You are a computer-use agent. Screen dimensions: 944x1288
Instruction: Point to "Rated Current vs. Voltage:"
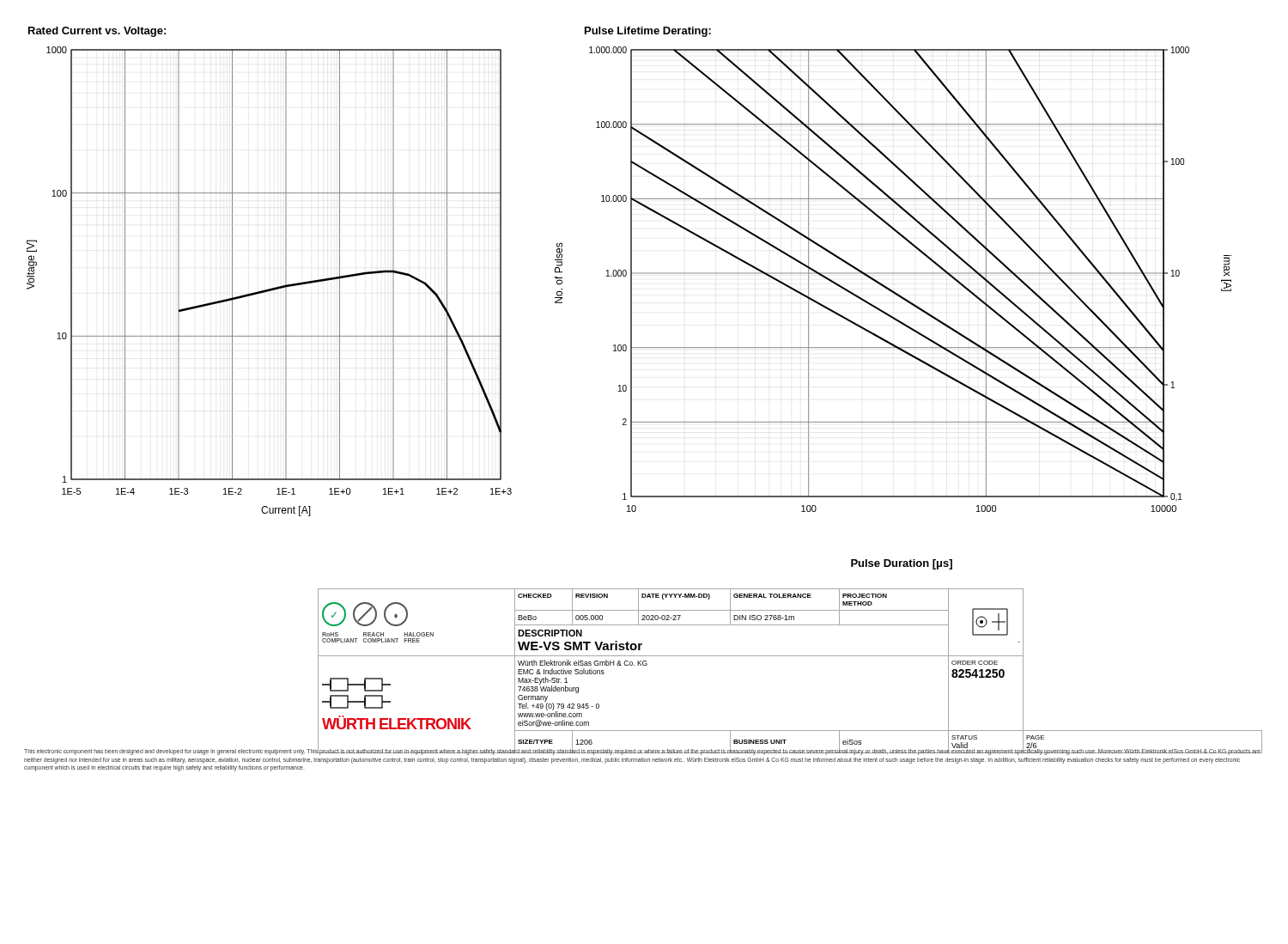click(x=97, y=30)
